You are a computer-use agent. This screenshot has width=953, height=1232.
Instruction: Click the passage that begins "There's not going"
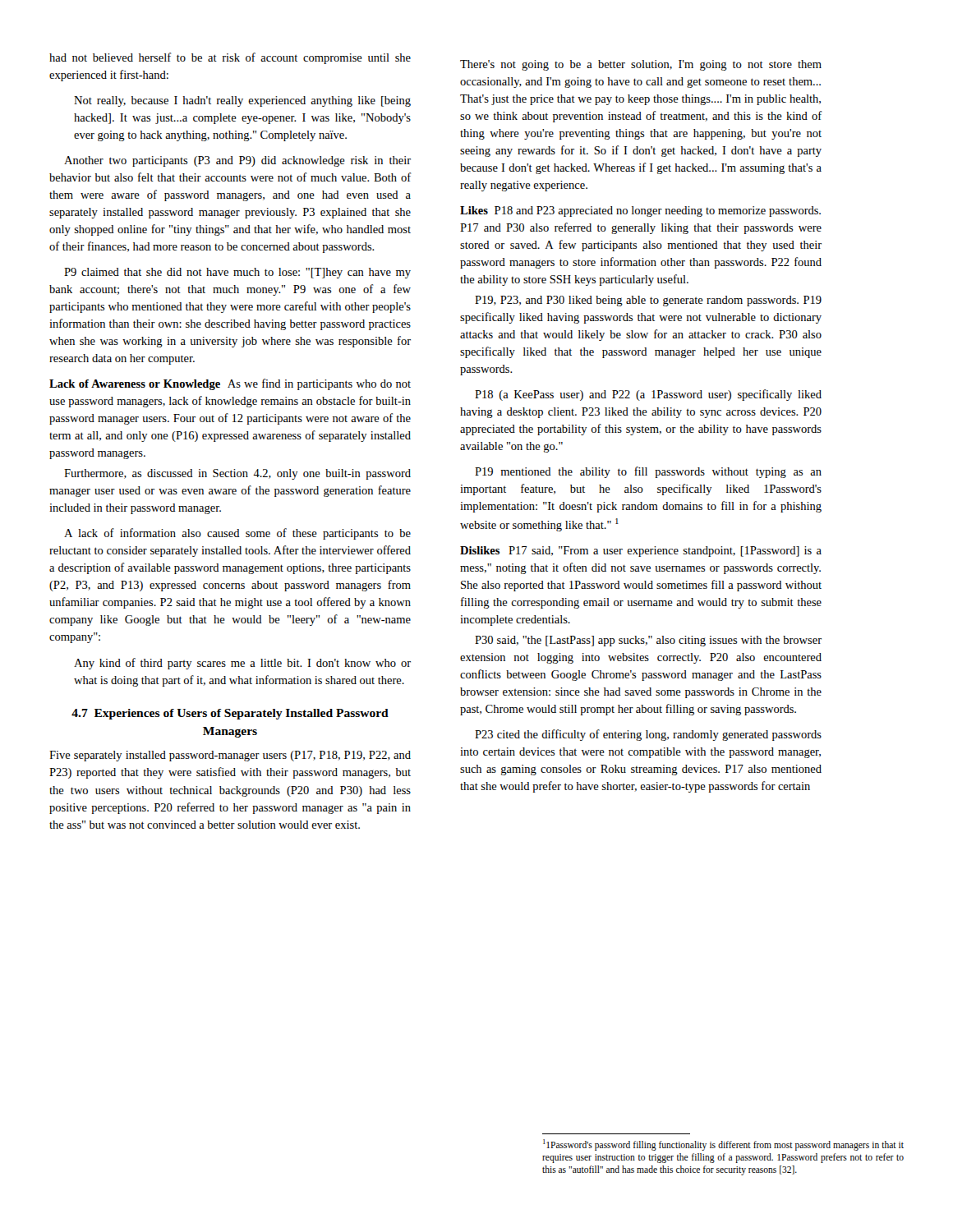click(641, 125)
